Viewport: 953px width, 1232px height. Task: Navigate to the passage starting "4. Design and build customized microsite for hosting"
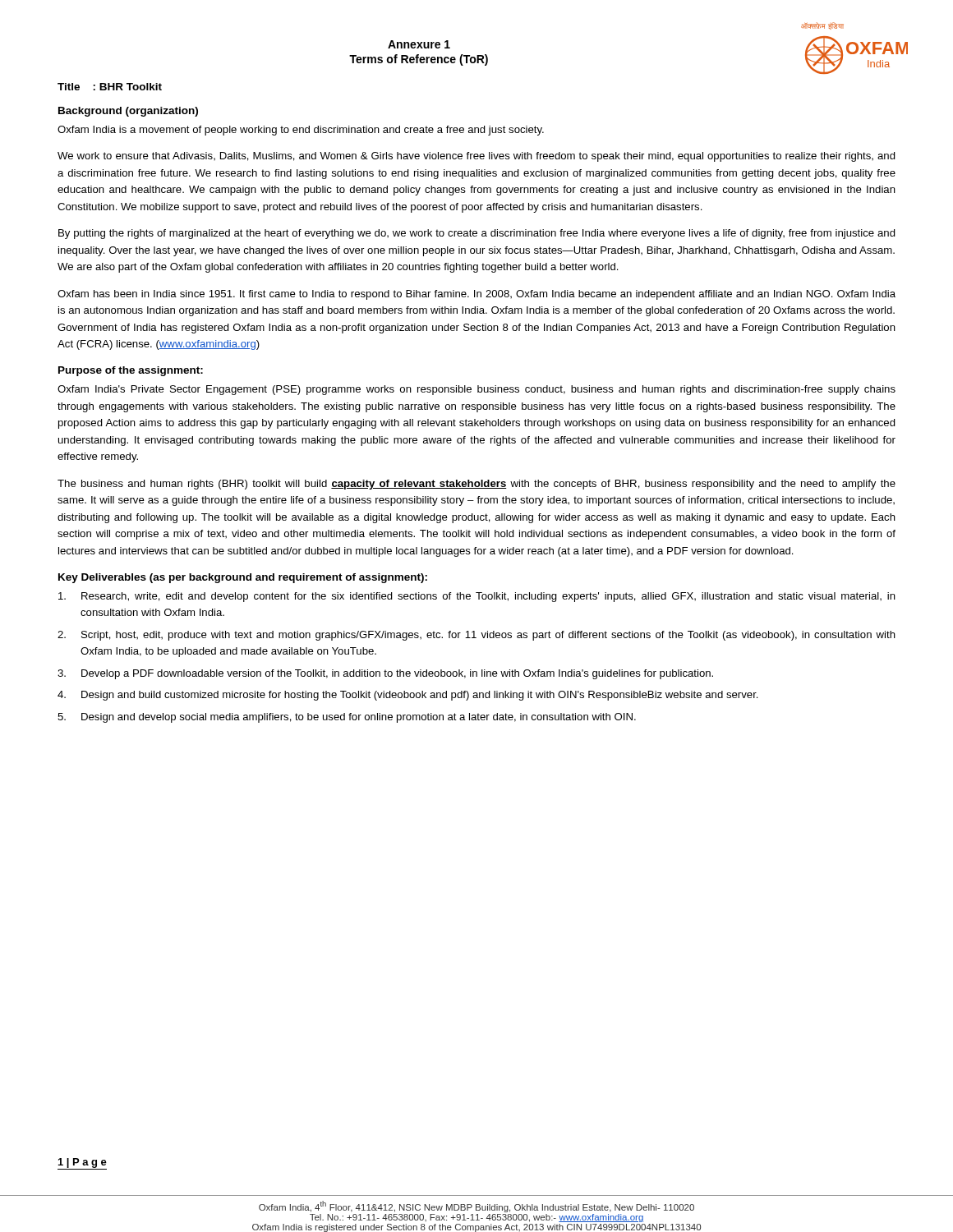476,695
